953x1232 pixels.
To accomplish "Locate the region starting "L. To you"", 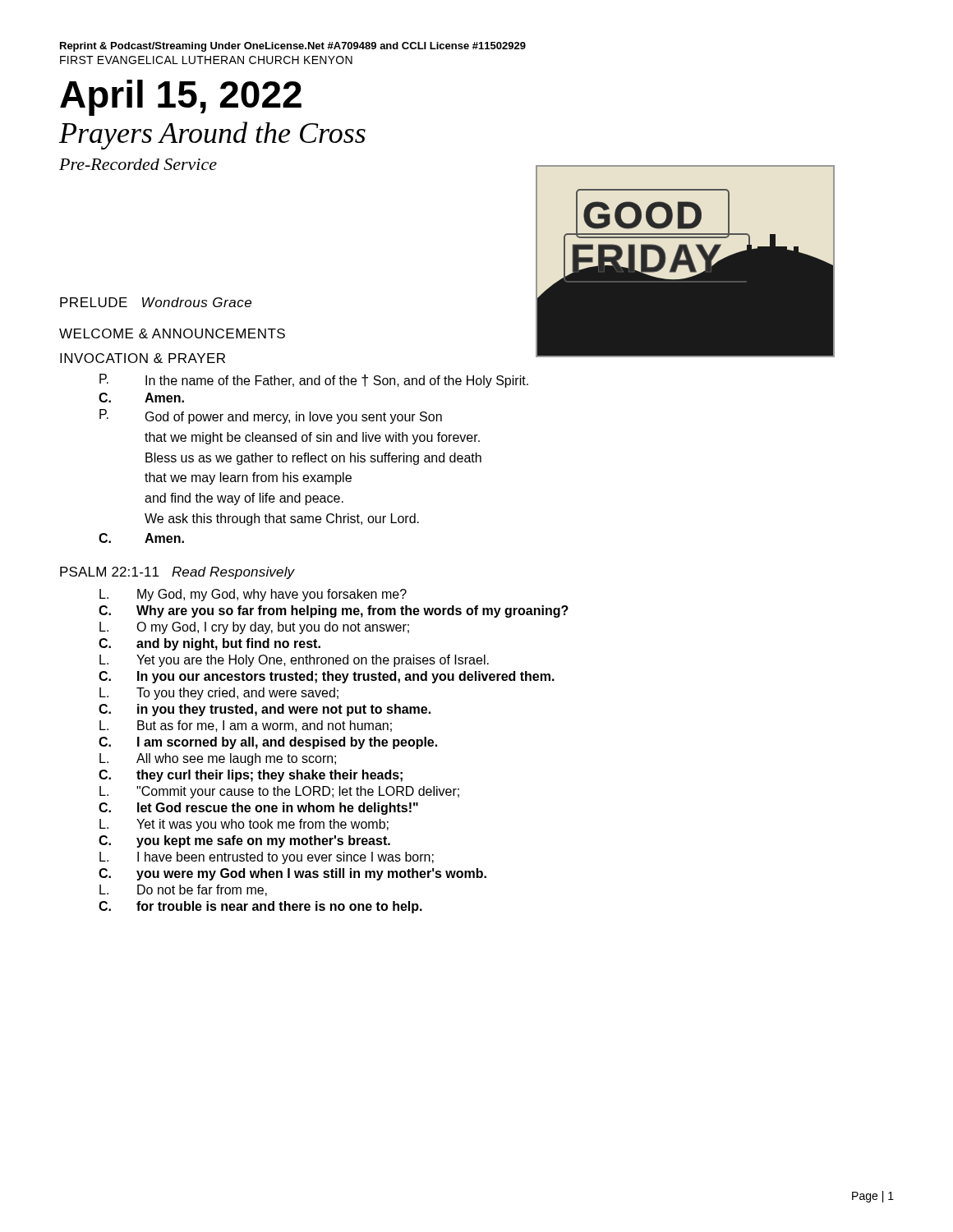I will coord(219,694).
